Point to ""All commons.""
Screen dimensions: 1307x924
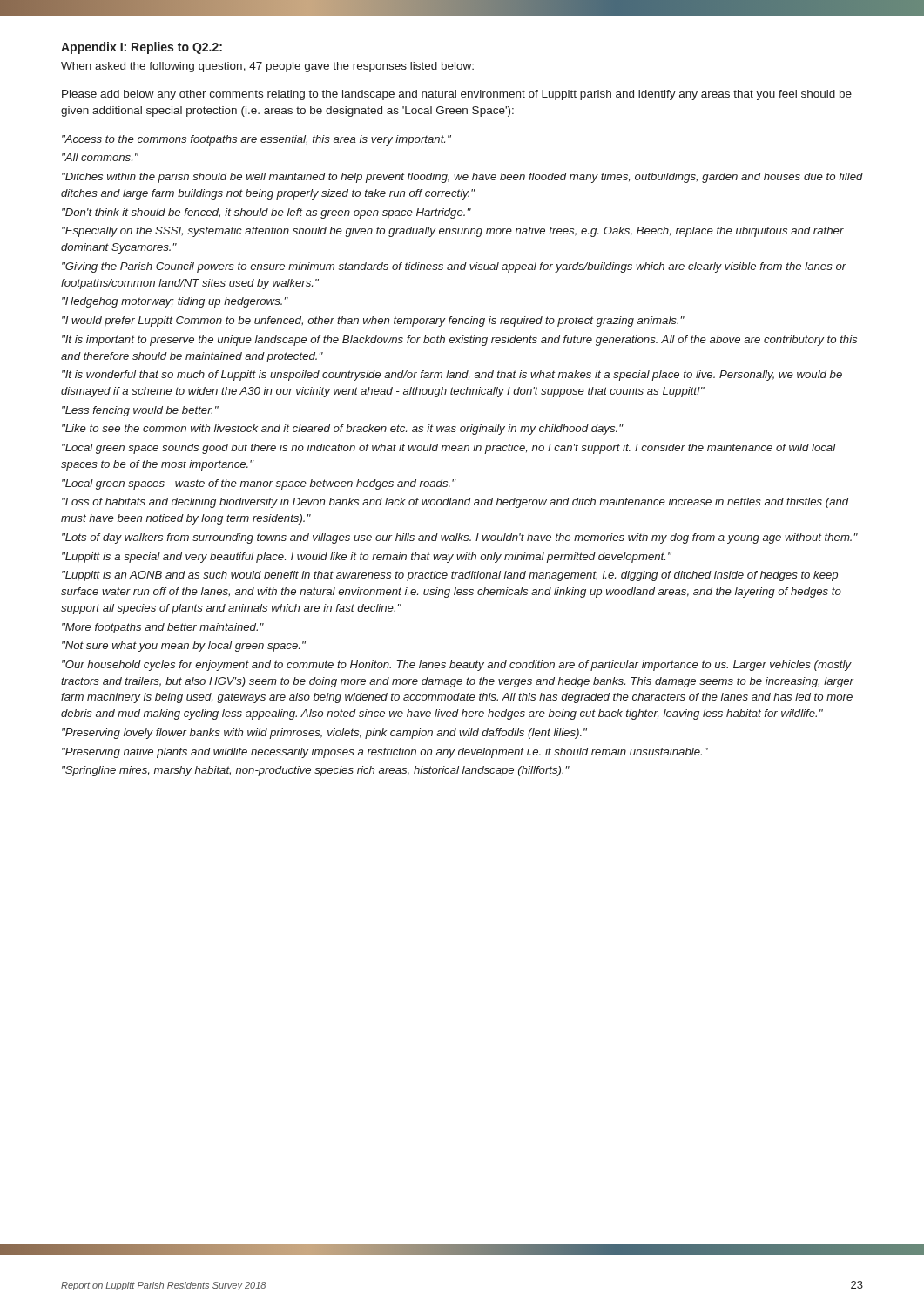[100, 158]
